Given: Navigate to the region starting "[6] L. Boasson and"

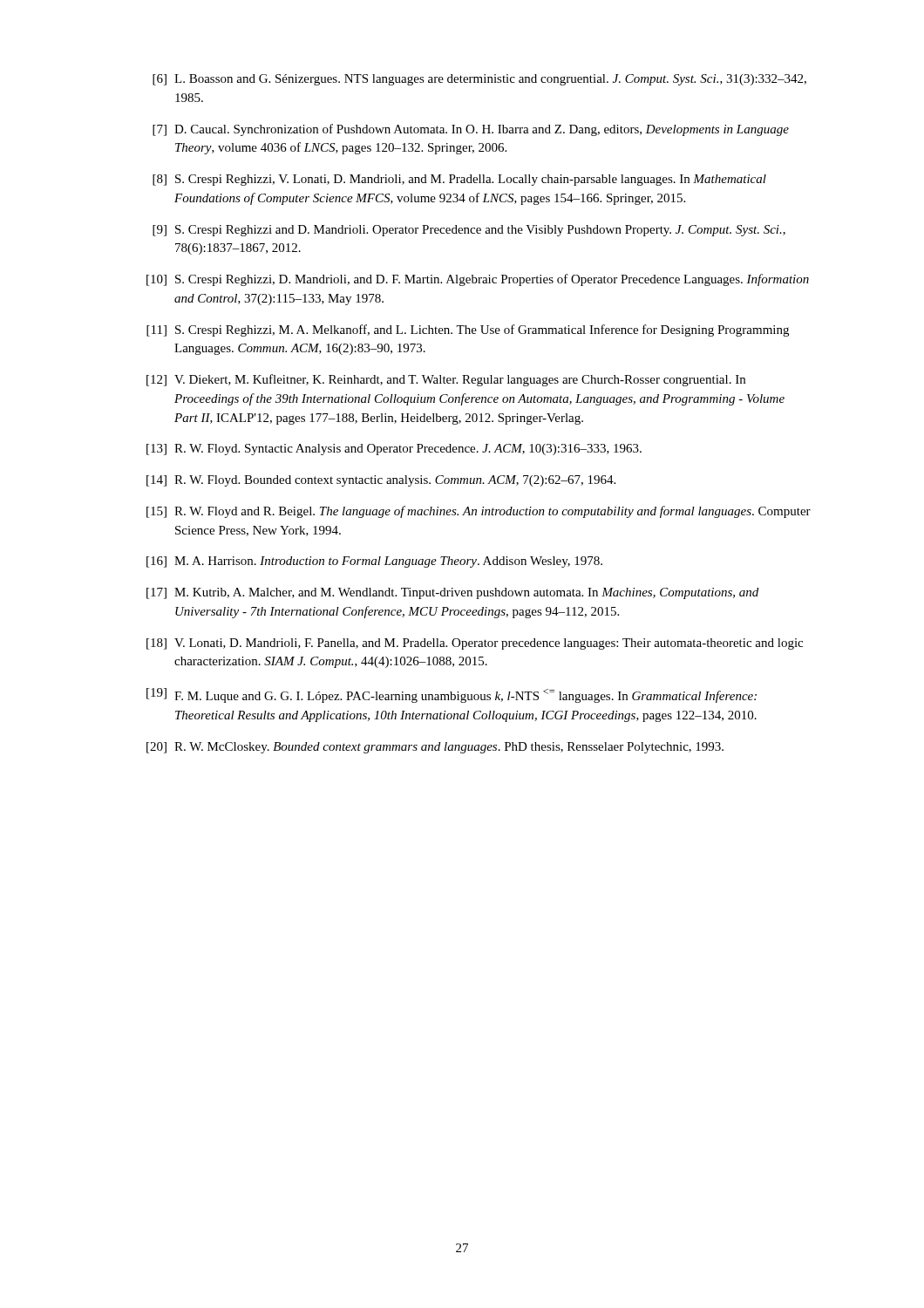Looking at the screenshot, I should click(x=471, y=89).
